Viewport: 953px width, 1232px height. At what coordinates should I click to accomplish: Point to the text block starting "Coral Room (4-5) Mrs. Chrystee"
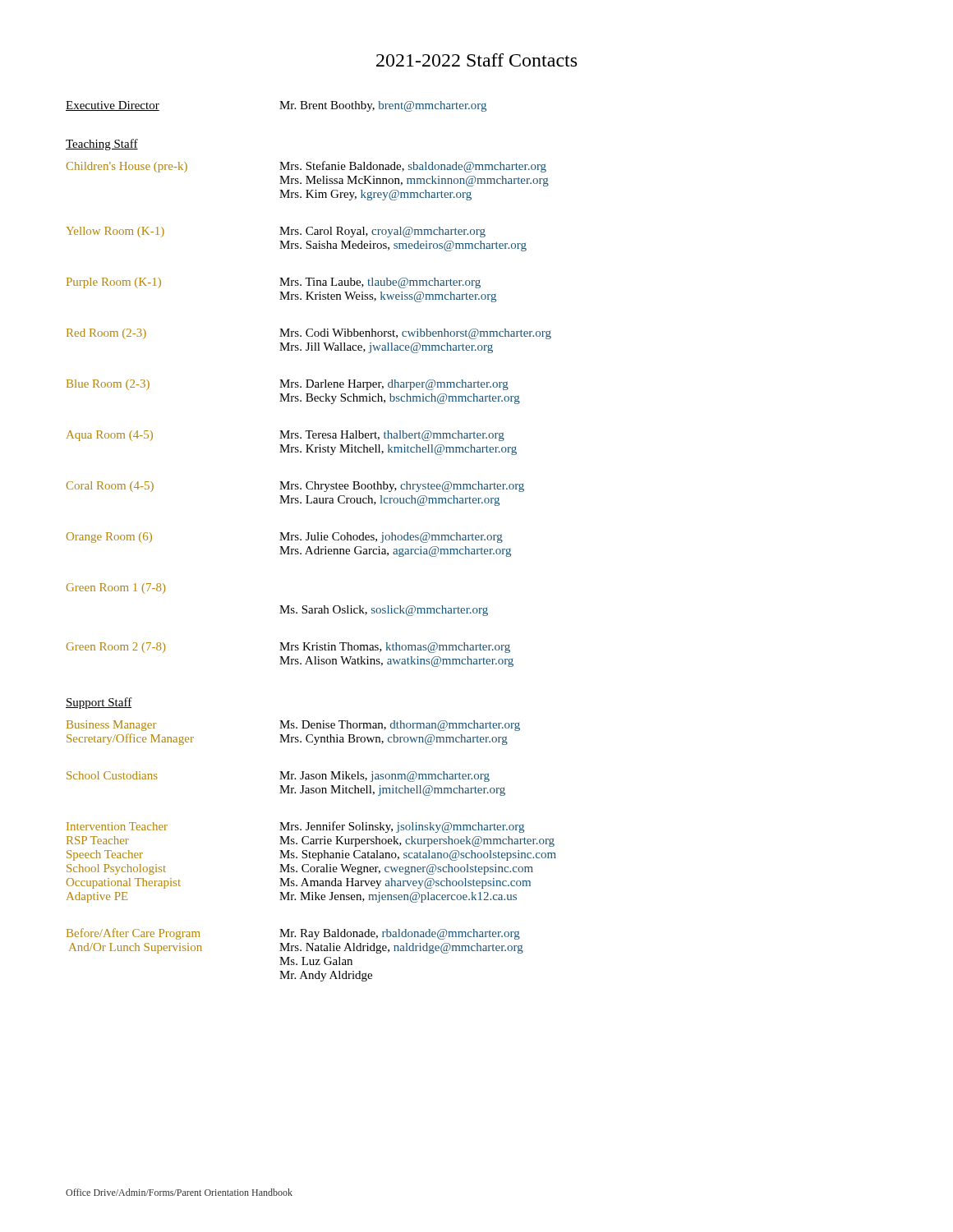[x=476, y=493]
